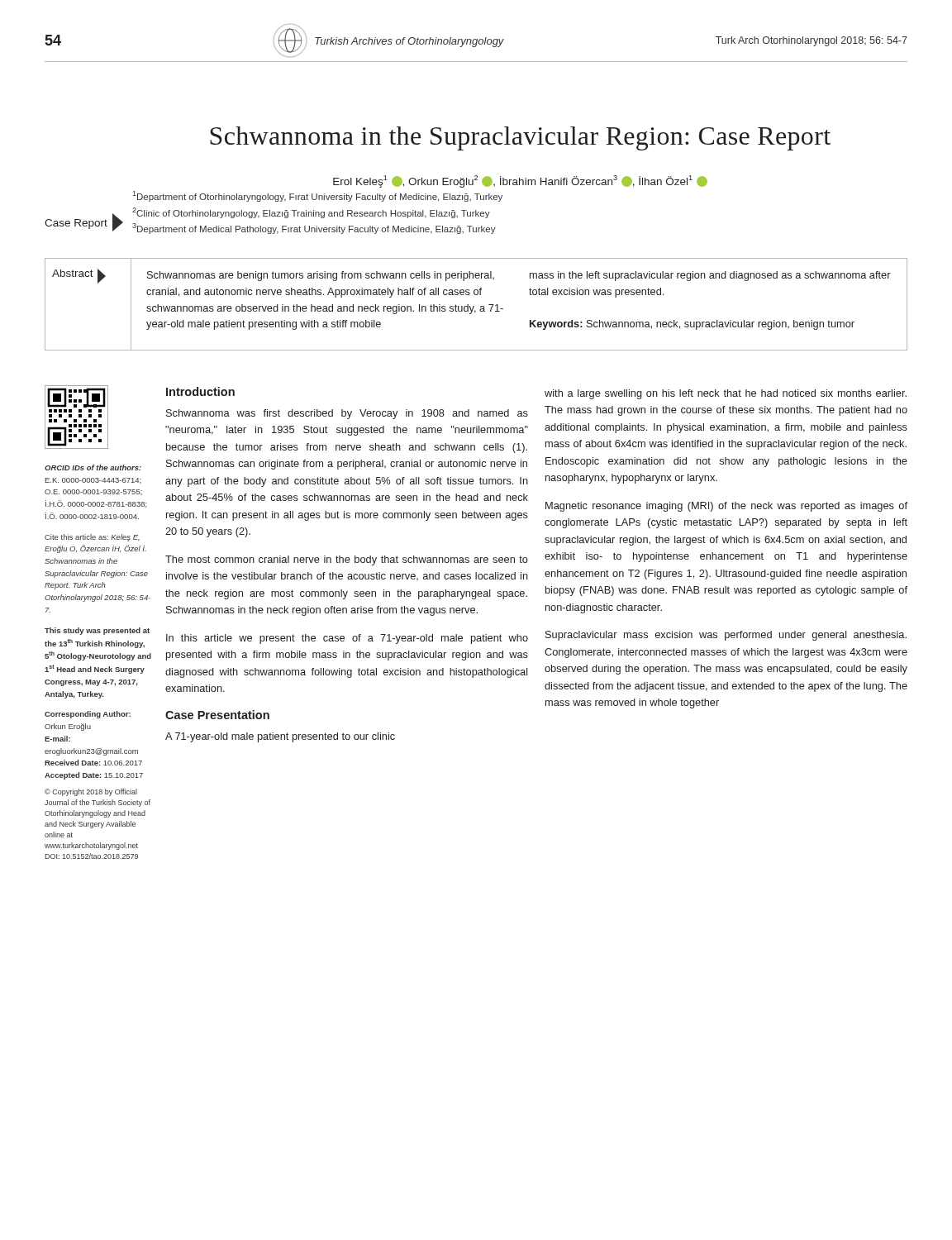Find the block on this page that starts "A 71-year-old male patient"
This screenshot has height=1240, width=952.
280,736
